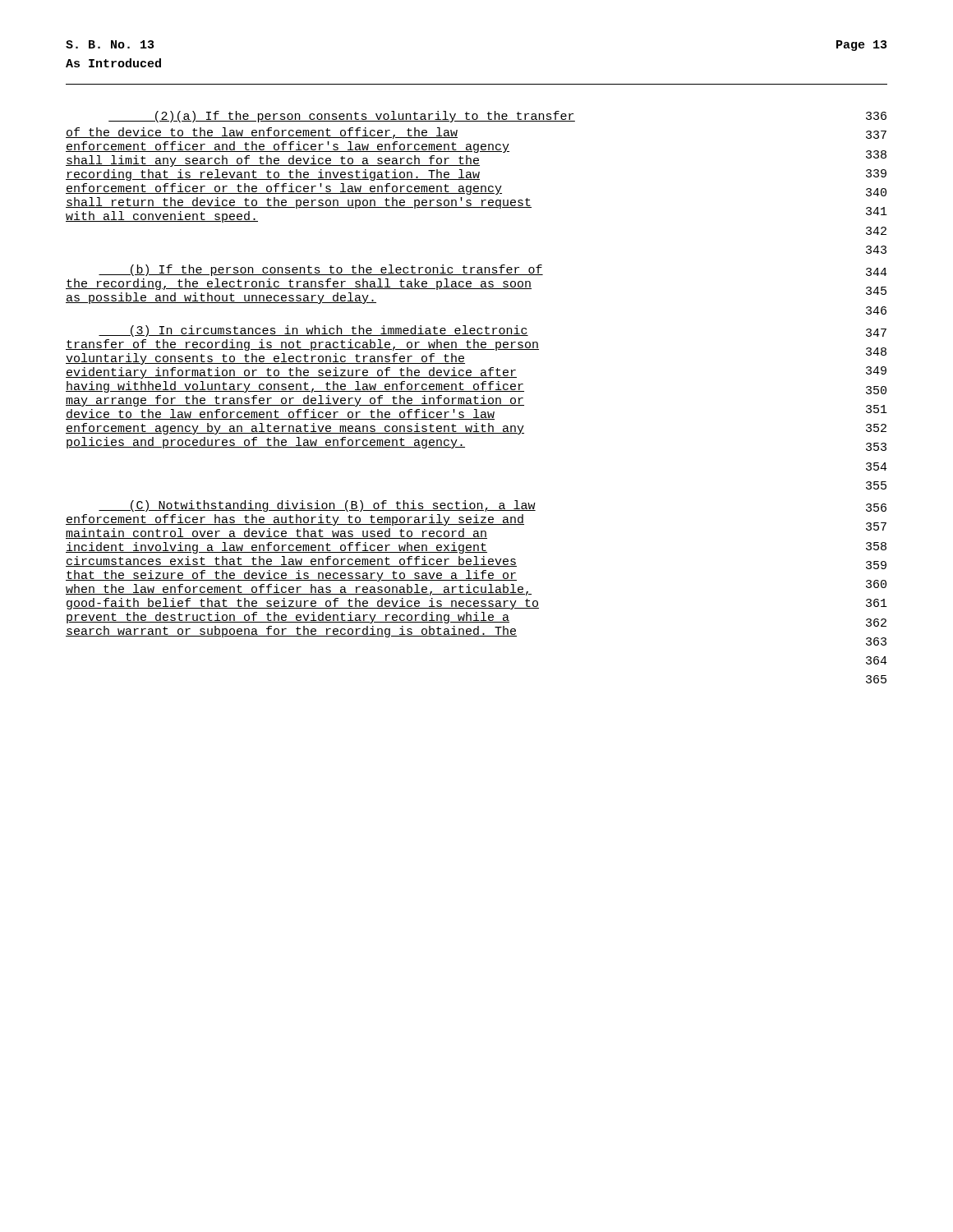This screenshot has width=953, height=1232.
Task: Click on the text block starting "(2)(a) If the"
Action: click(x=476, y=184)
